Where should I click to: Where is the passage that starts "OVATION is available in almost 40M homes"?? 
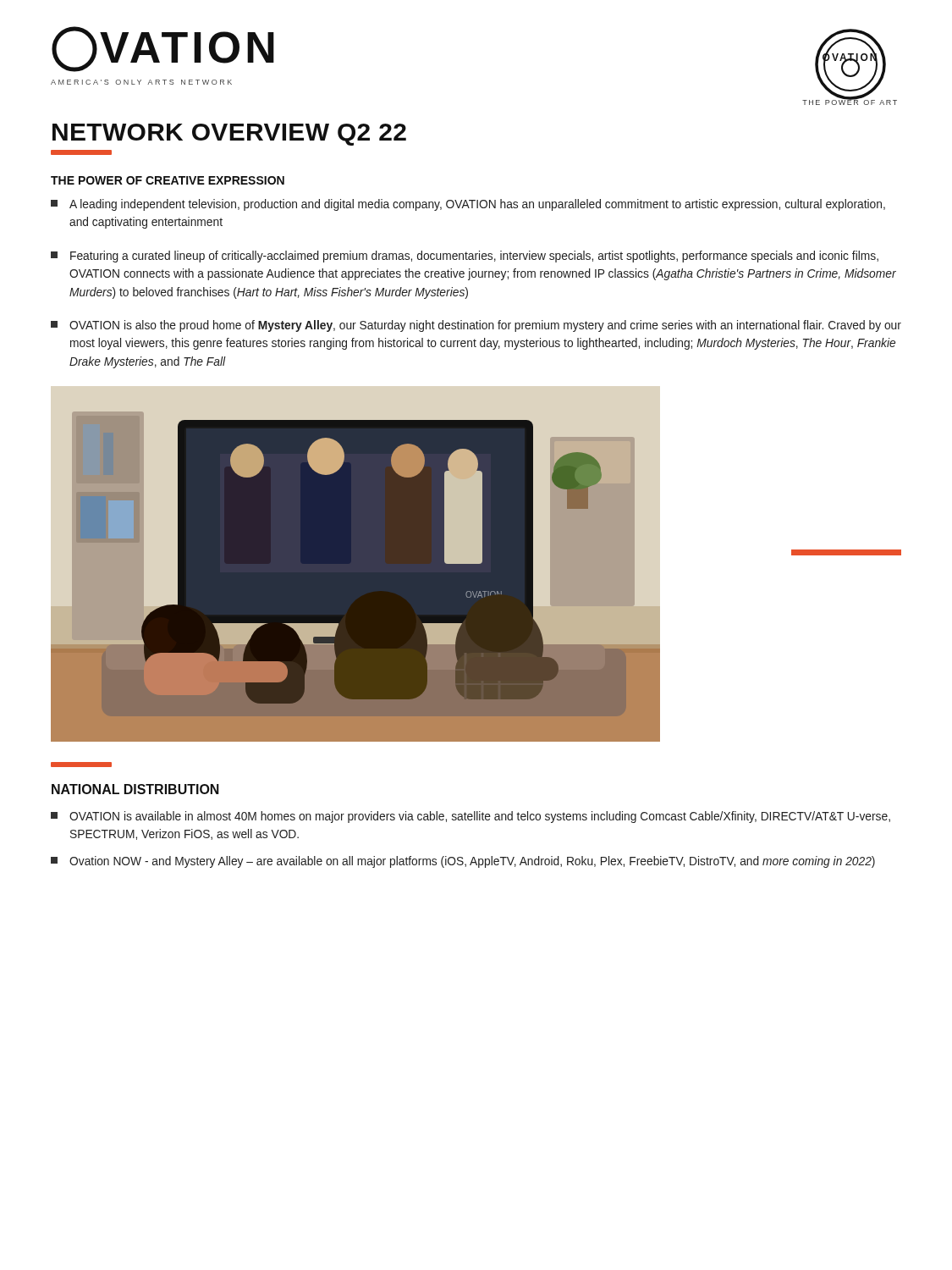[476, 826]
